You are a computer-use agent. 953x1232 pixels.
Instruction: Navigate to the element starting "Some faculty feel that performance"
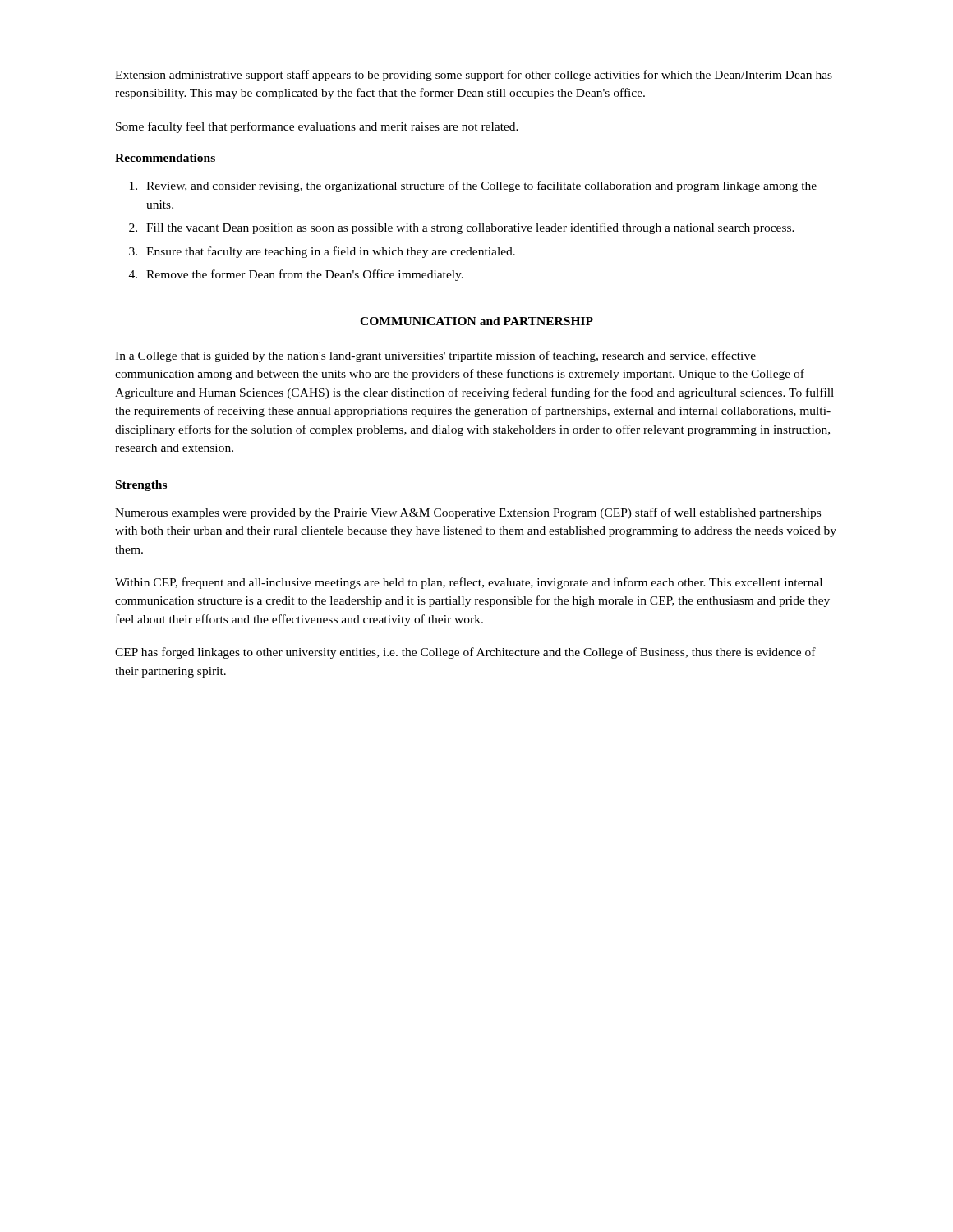click(317, 126)
